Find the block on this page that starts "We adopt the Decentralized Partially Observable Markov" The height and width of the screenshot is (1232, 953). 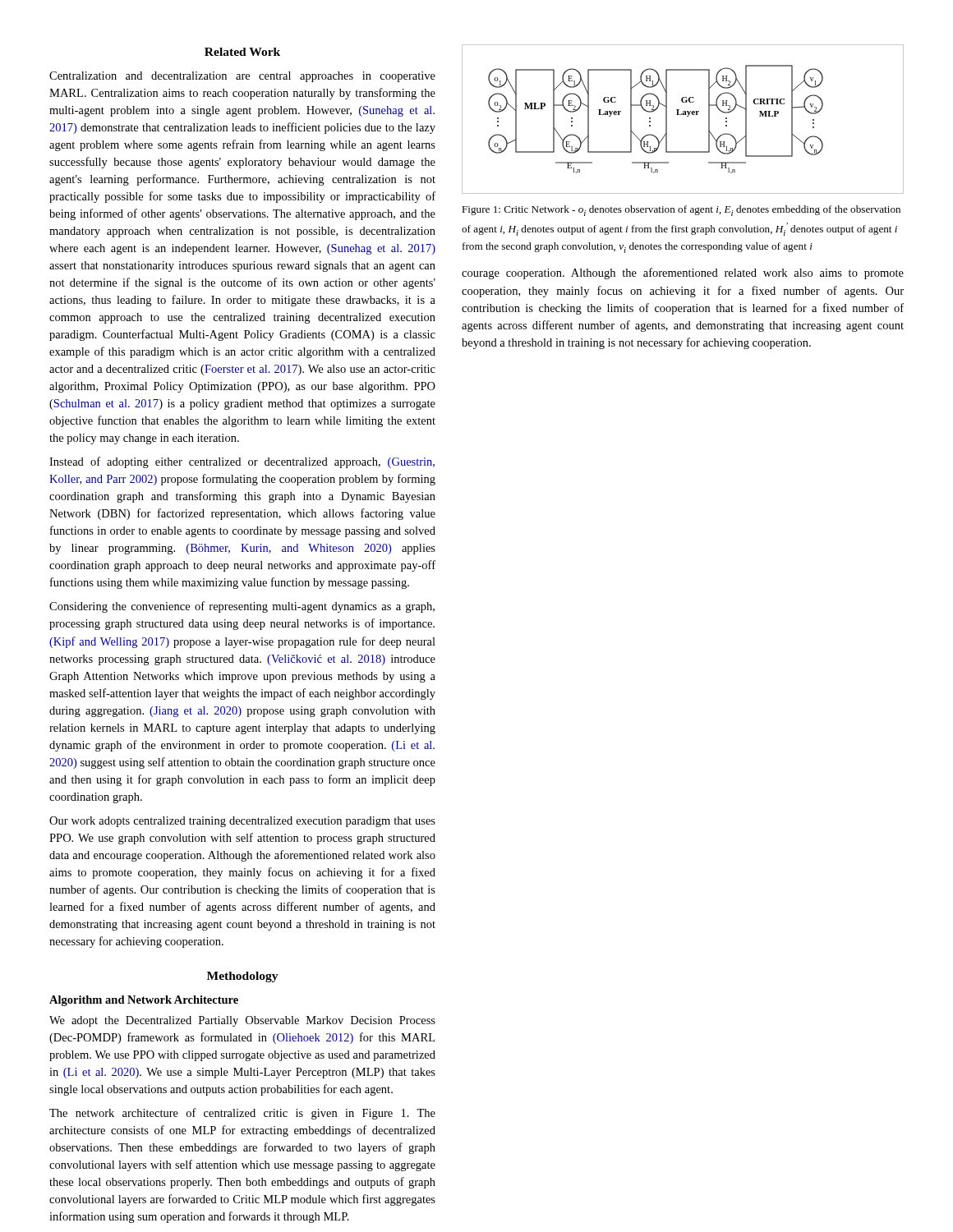tap(242, 1055)
